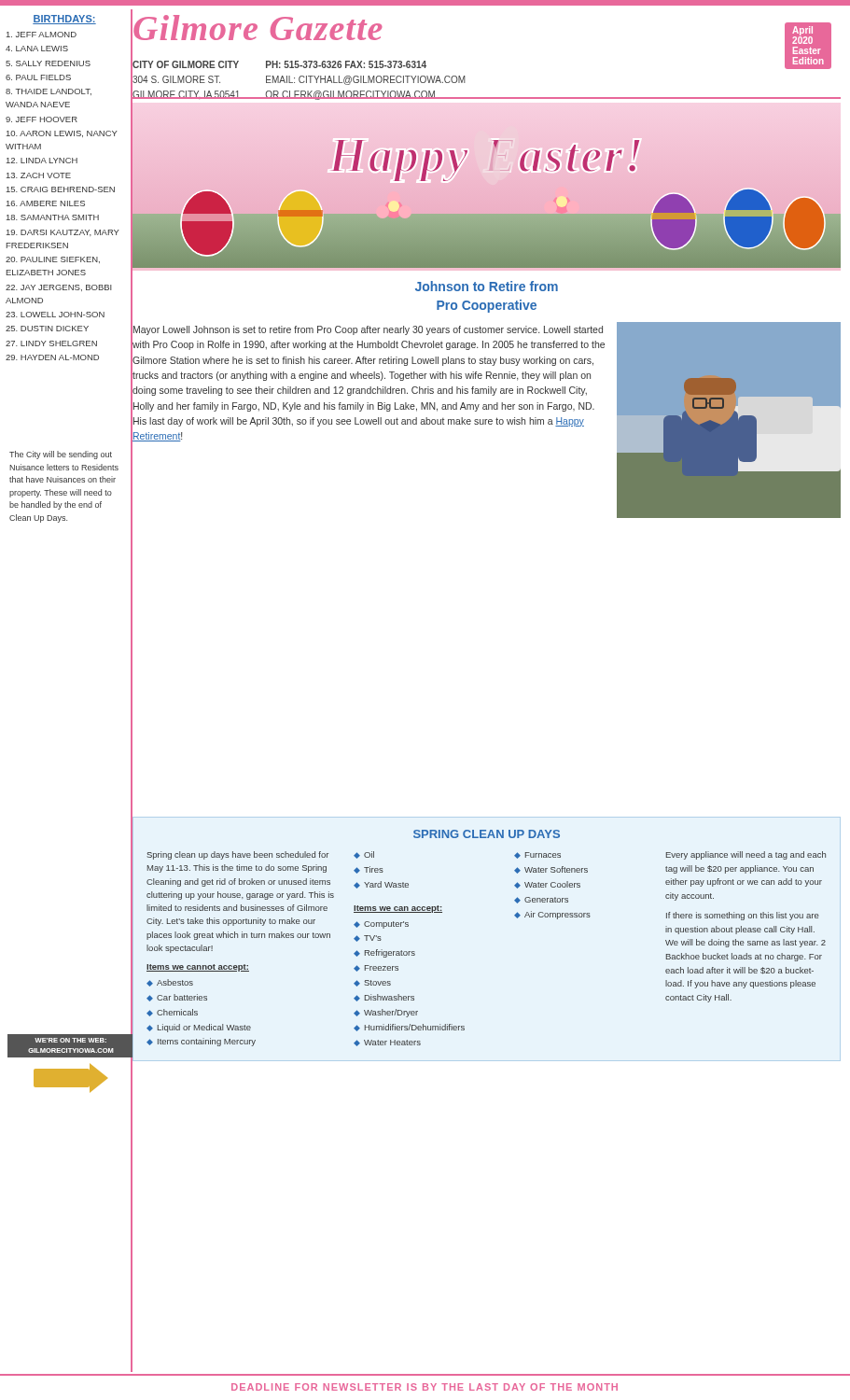Click on the region starting "27. LINDY SHELGREN"
This screenshot has width=850, height=1400.
(x=64, y=343)
